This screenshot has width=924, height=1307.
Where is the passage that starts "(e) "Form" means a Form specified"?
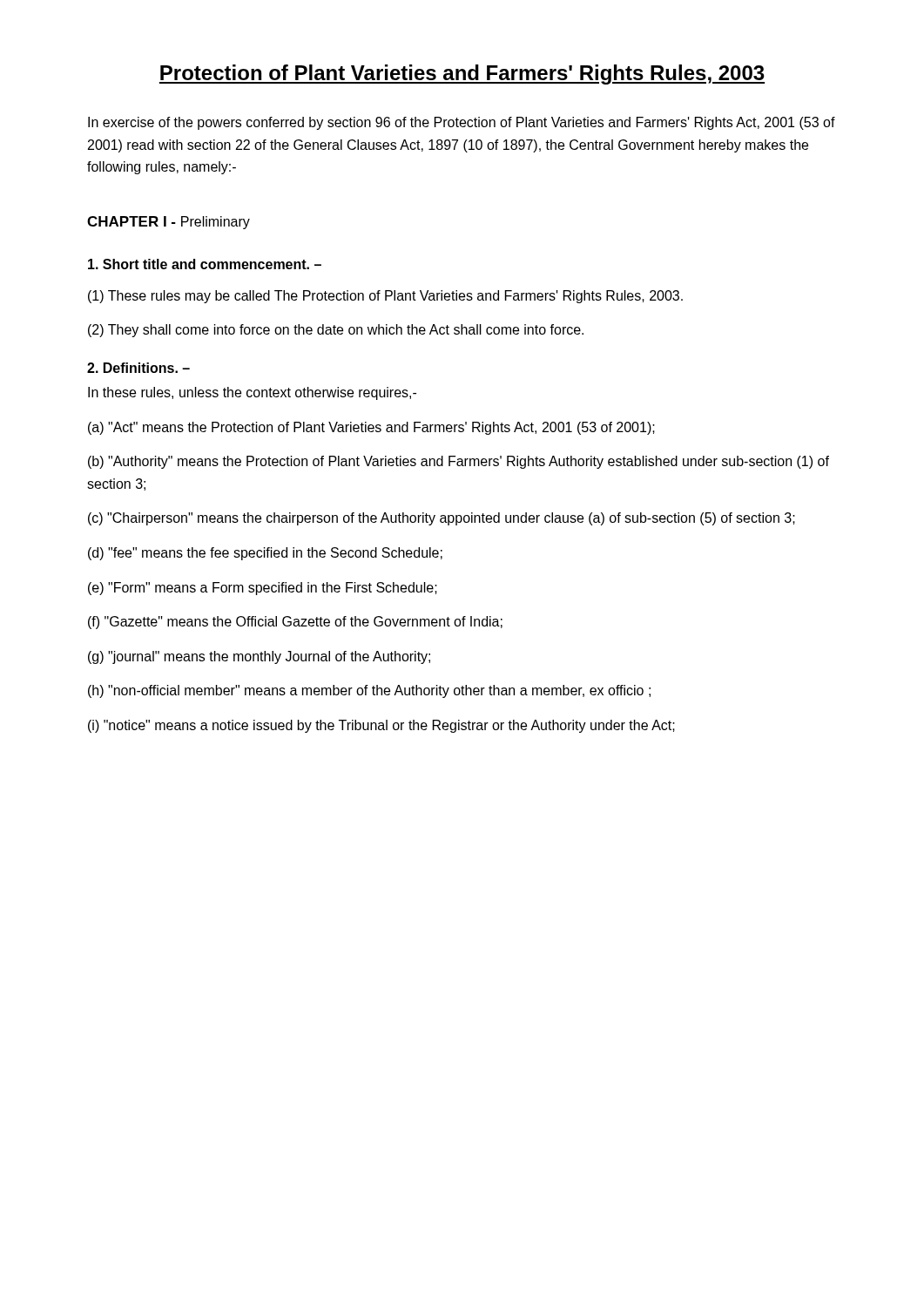click(262, 587)
